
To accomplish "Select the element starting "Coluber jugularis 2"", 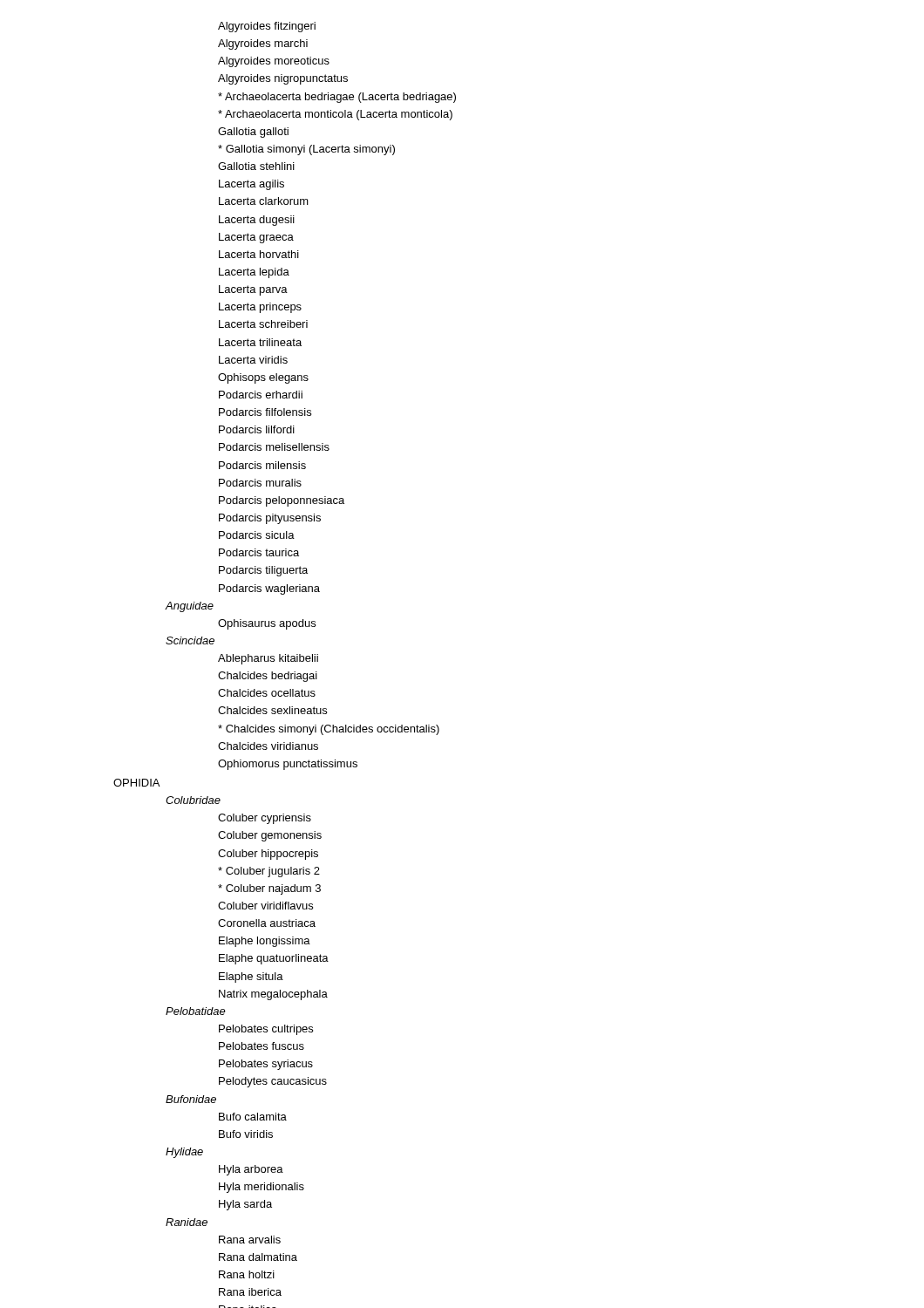I will click(269, 870).
